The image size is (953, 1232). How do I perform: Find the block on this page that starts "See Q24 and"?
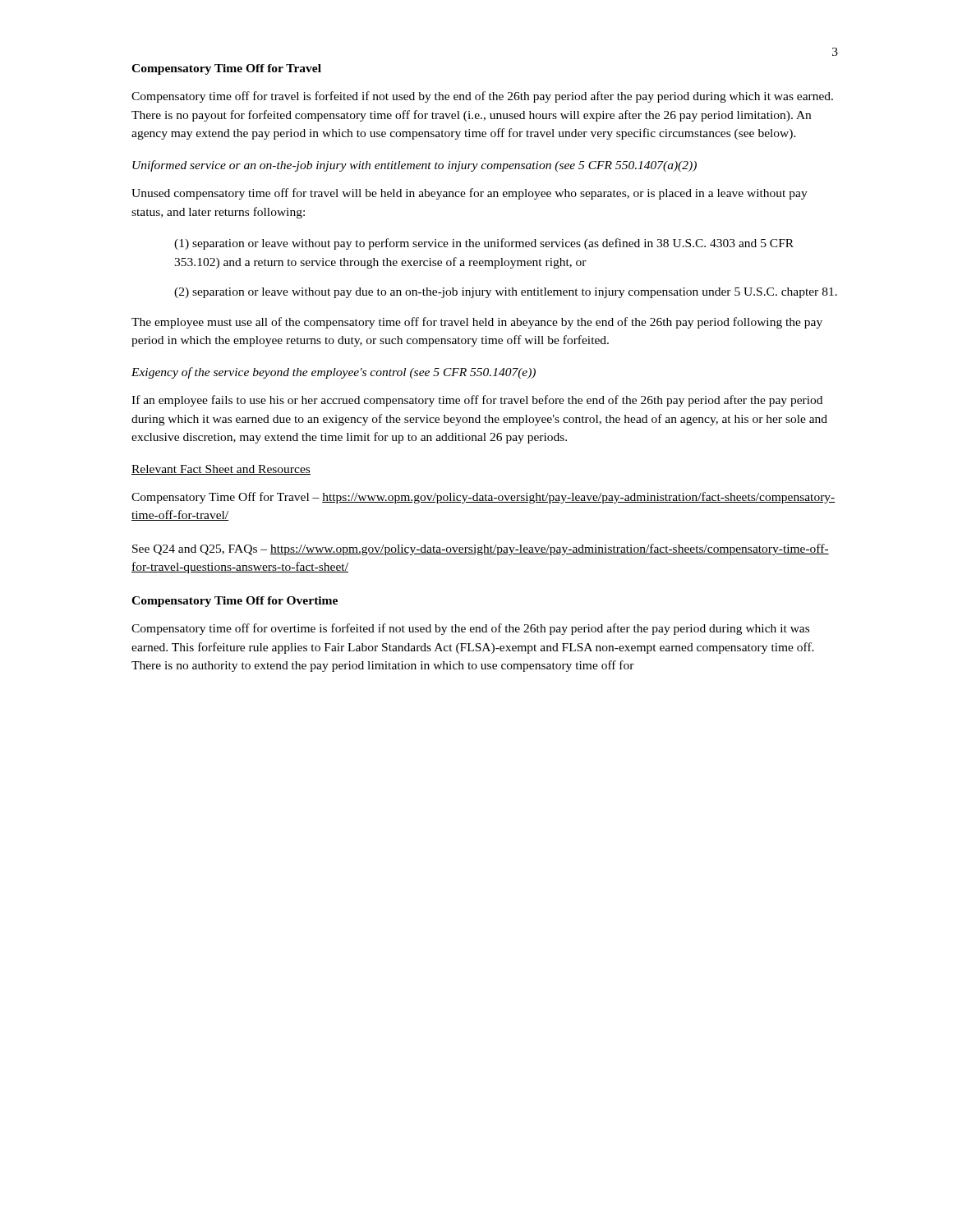480,557
